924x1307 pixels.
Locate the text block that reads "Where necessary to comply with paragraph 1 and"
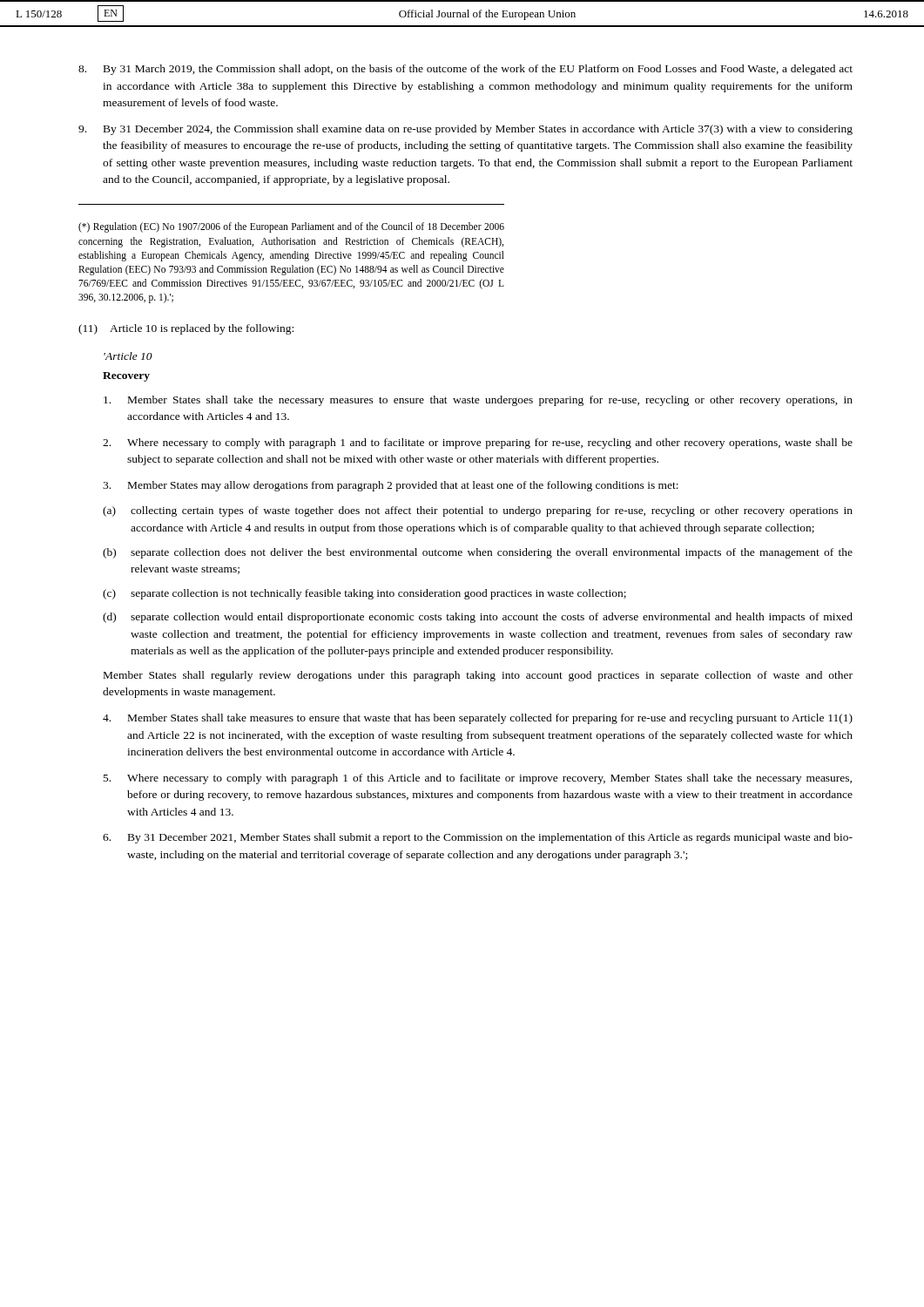click(478, 451)
